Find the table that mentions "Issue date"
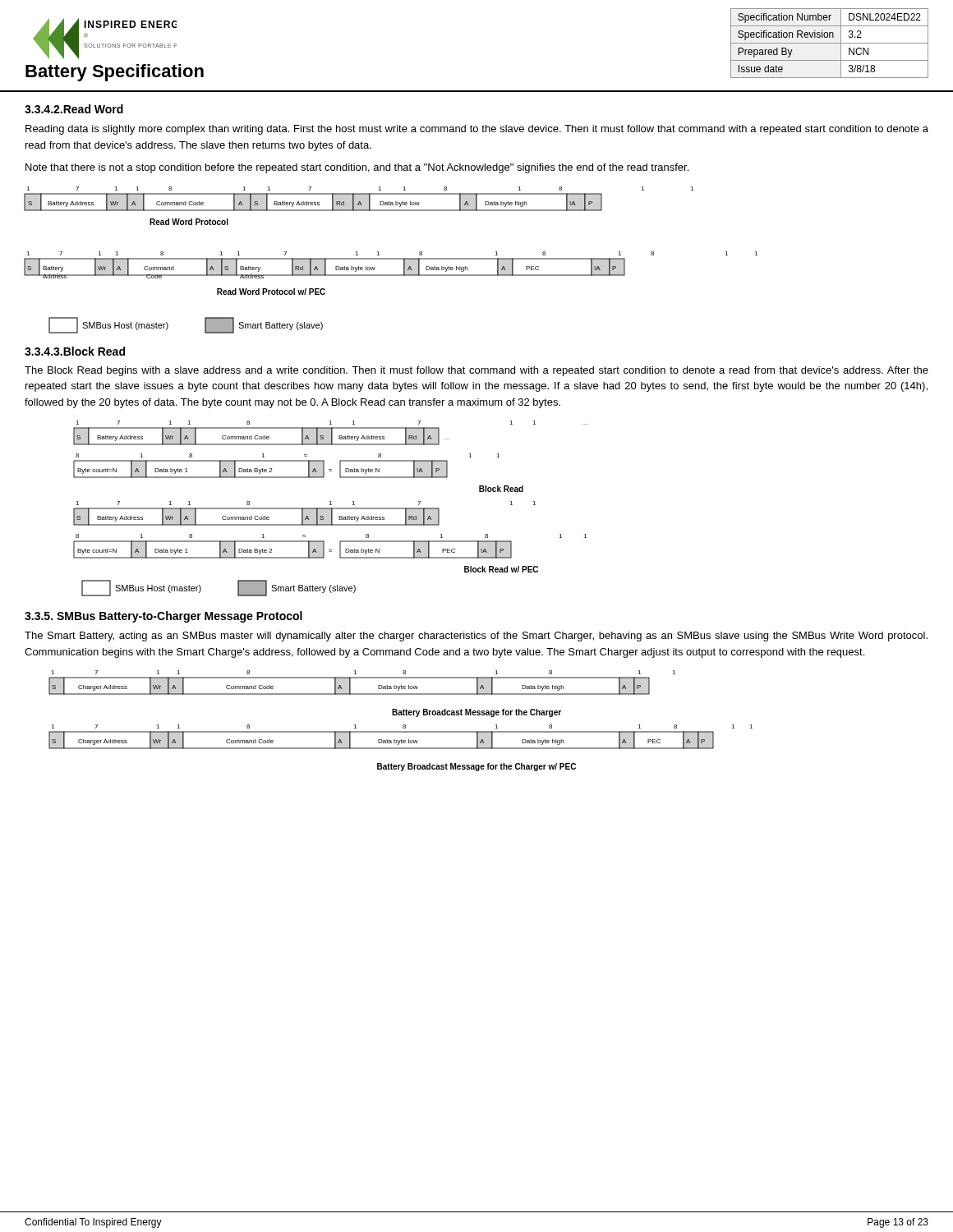 coord(829,43)
